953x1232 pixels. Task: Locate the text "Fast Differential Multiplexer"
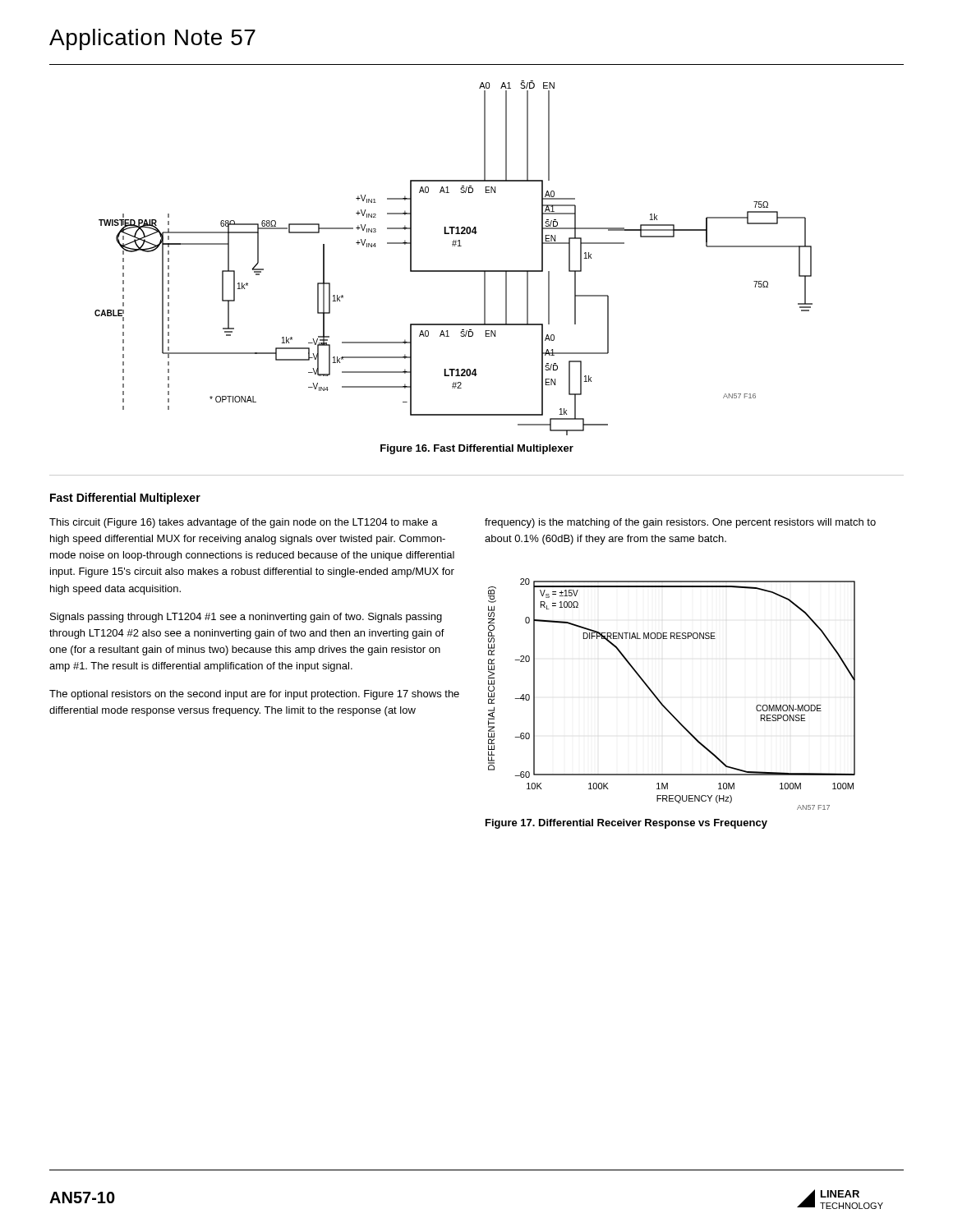pyautogui.click(x=125, y=498)
